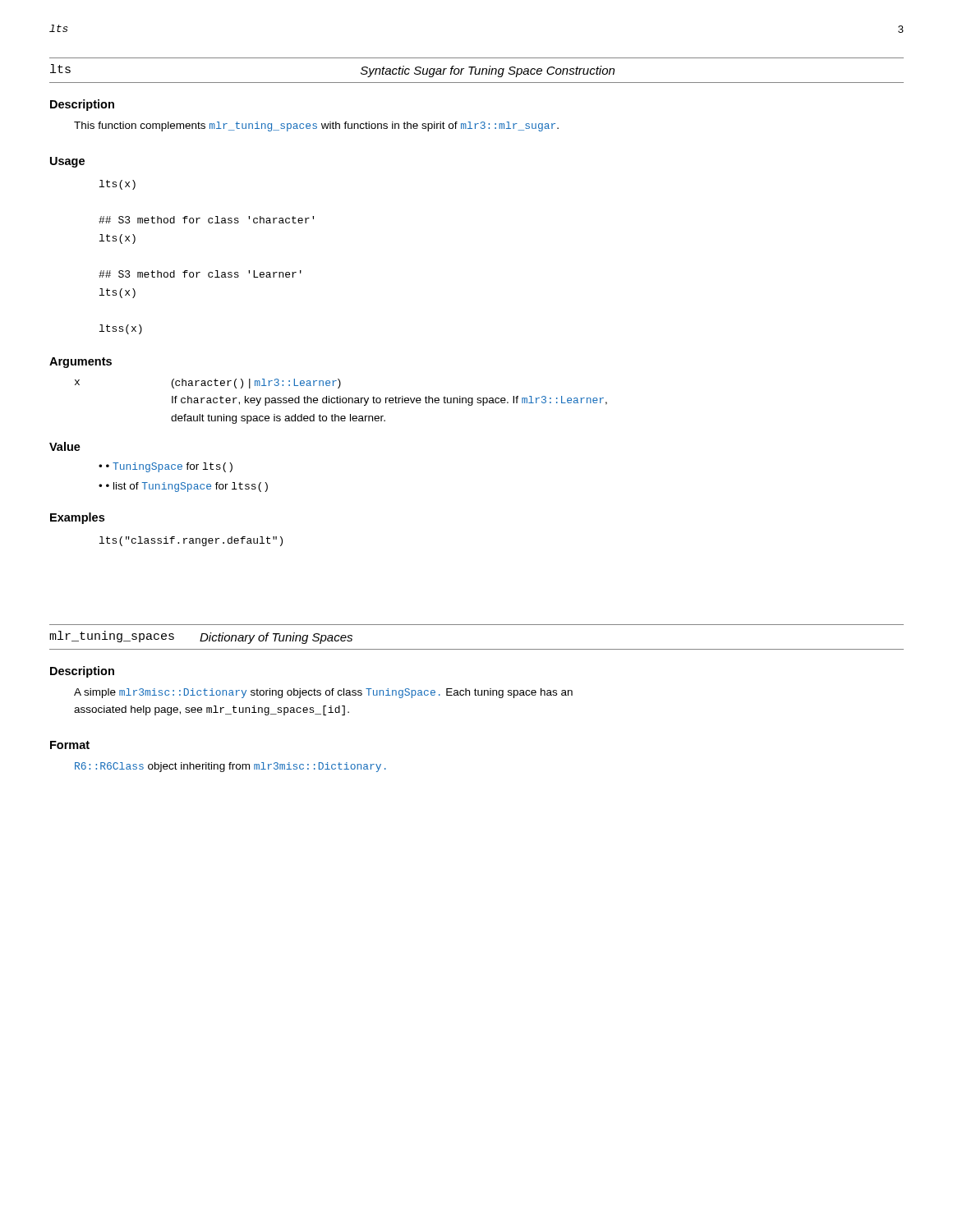Locate the text block starting "• list of TuningSpace"

[x=188, y=486]
